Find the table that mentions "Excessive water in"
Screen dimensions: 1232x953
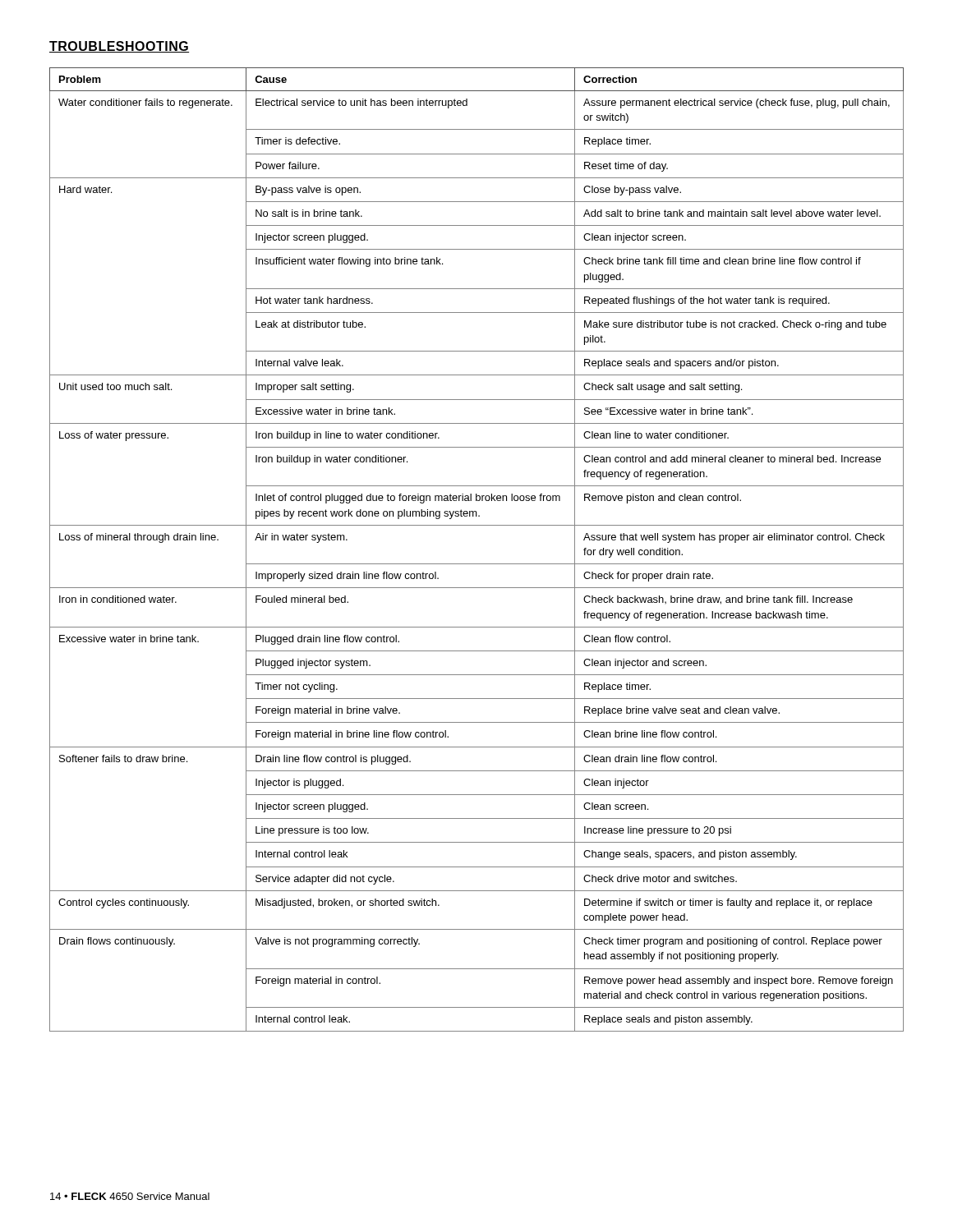pos(476,550)
